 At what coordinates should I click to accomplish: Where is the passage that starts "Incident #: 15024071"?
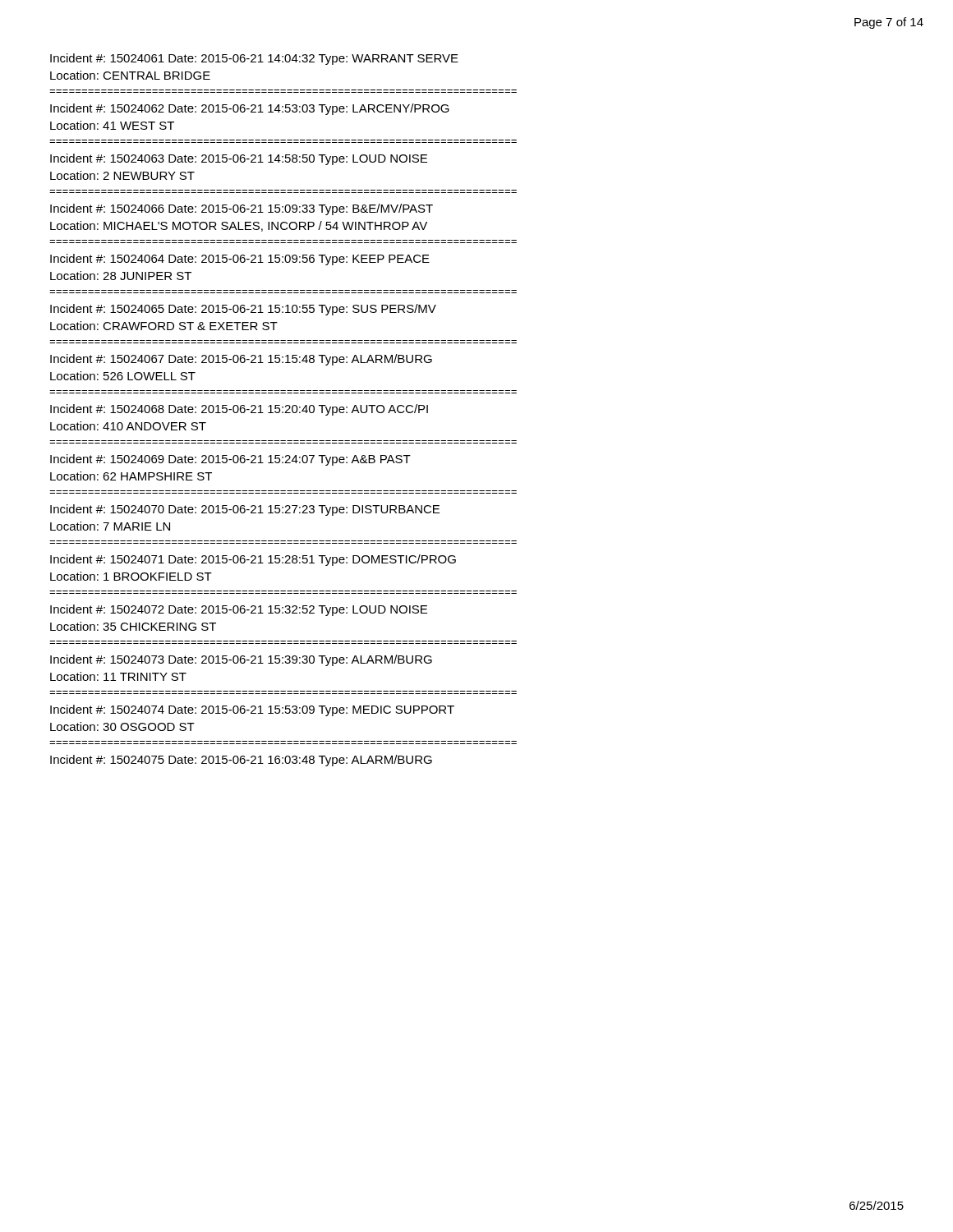coord(253,560)
